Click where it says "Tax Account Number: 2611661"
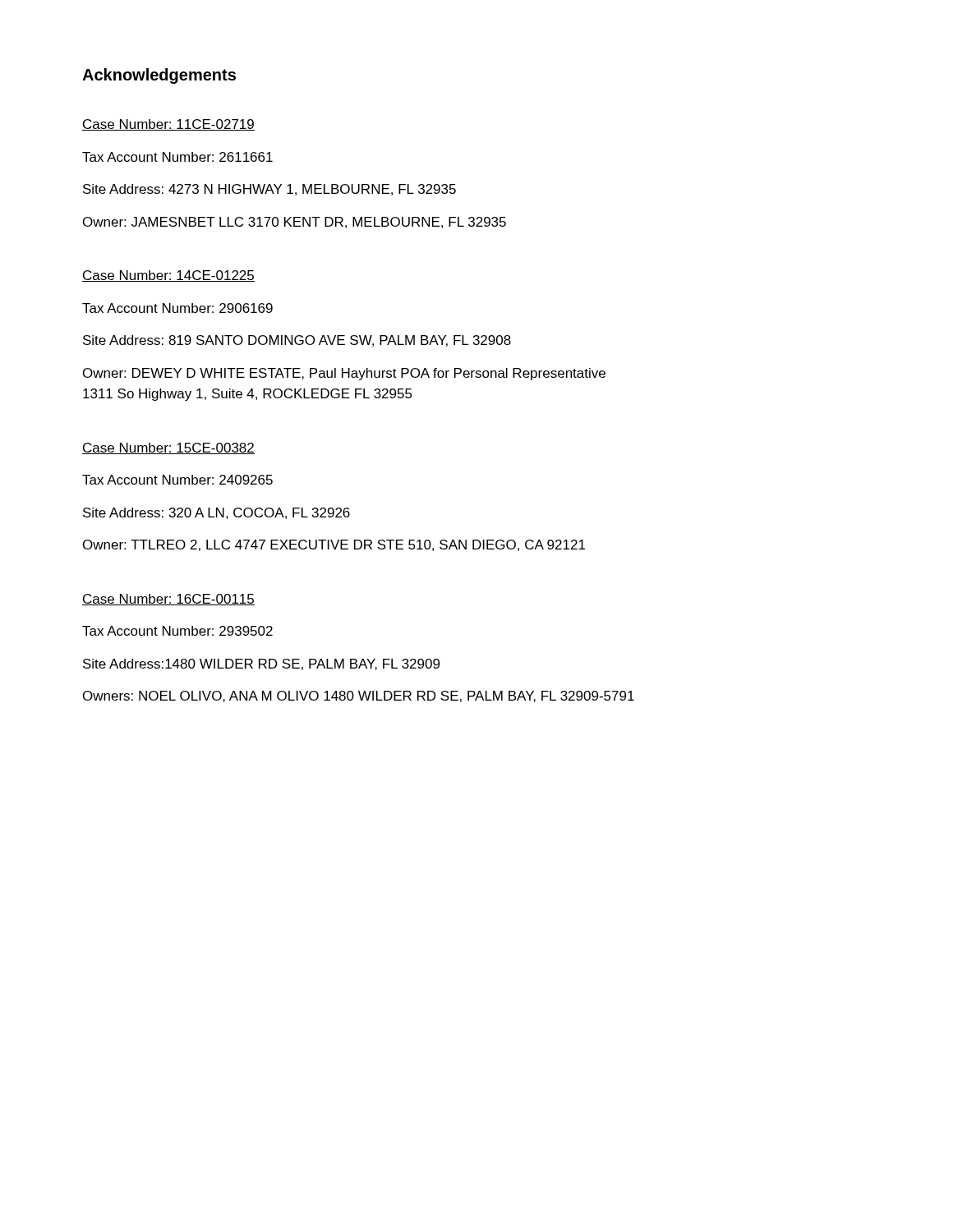This screenshot has height=1232, width=953. 178,157
